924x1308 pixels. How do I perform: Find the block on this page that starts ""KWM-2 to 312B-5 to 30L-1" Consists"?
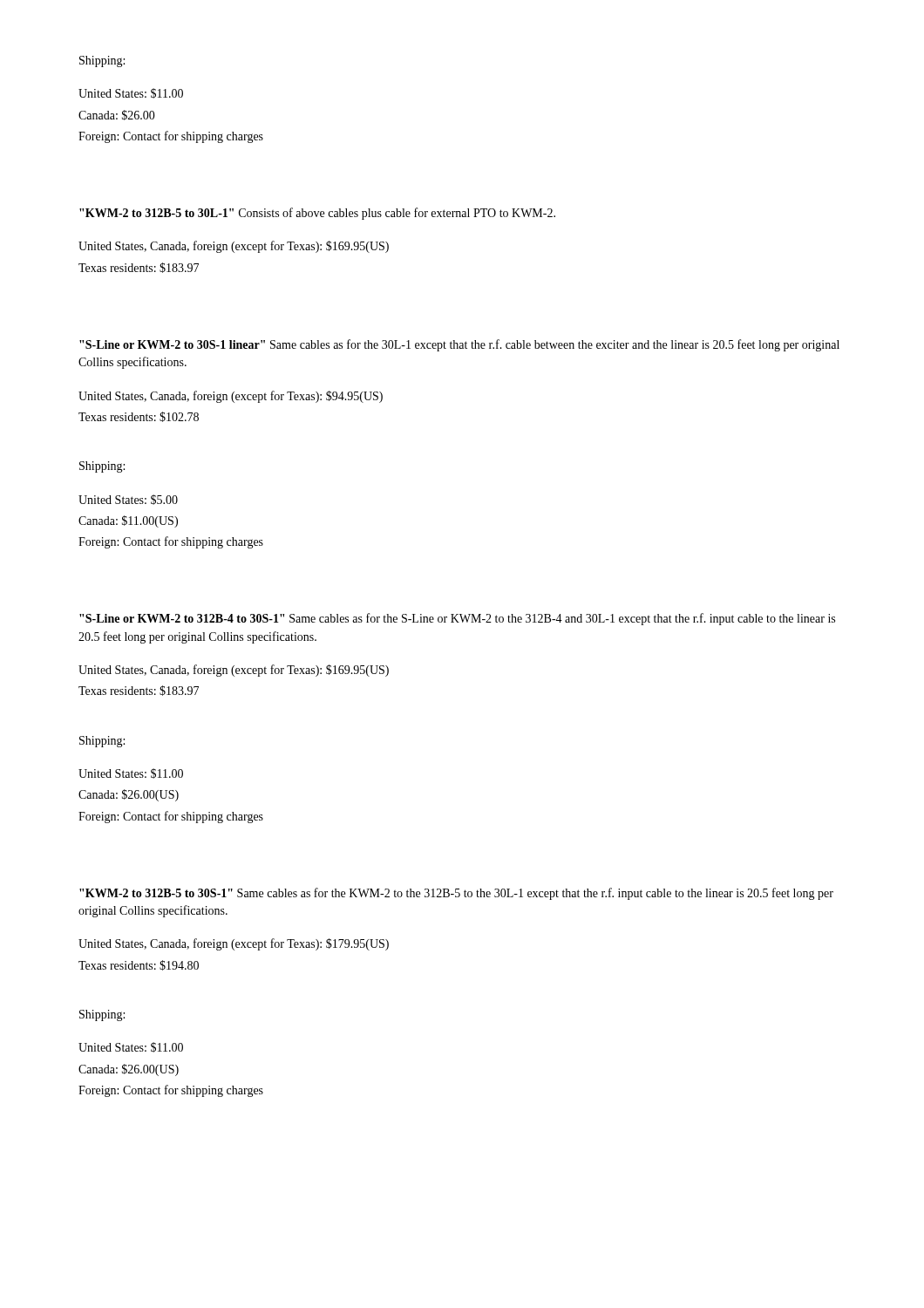point(462,214)
